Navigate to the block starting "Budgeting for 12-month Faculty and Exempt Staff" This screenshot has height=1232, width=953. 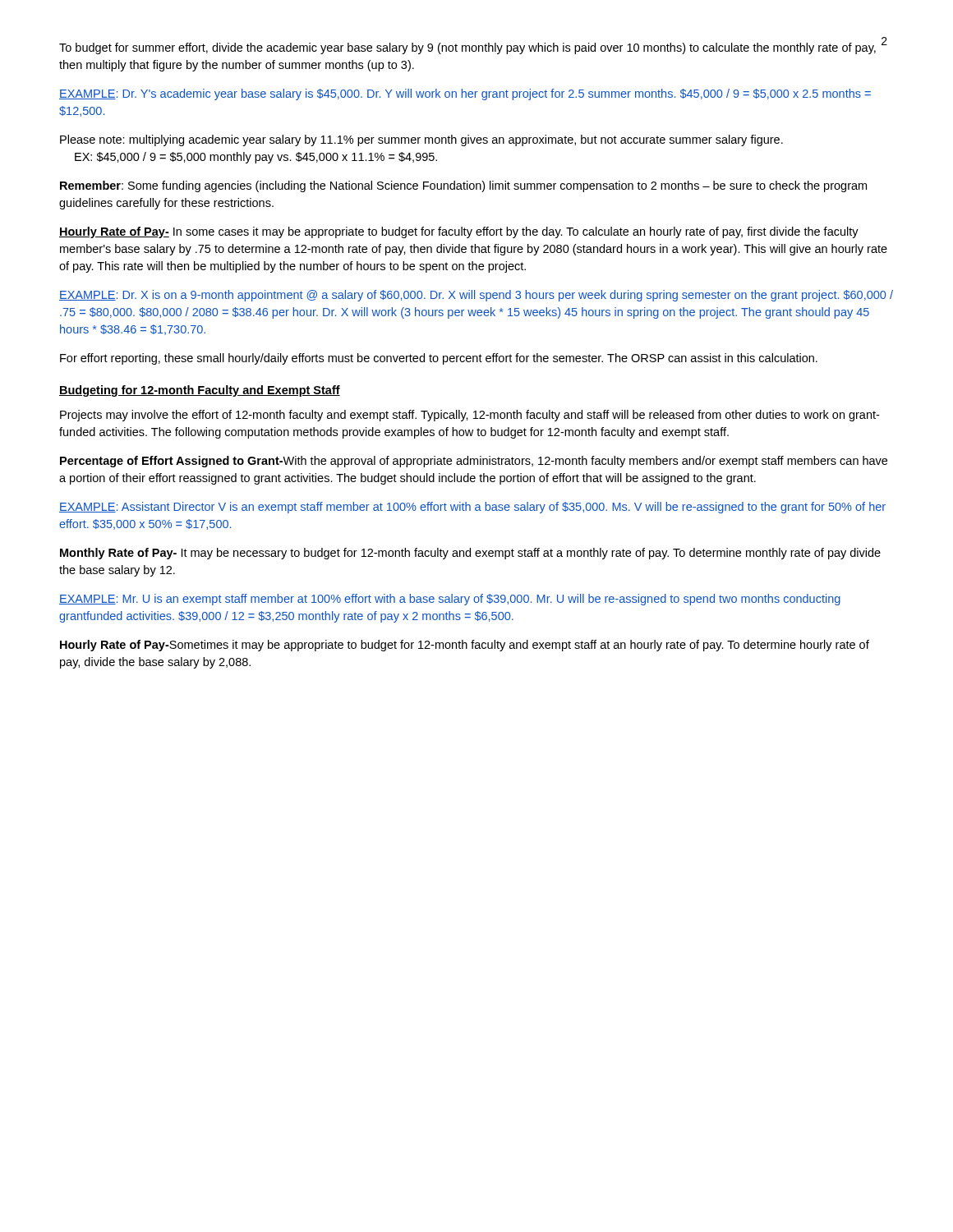[199, 390]
